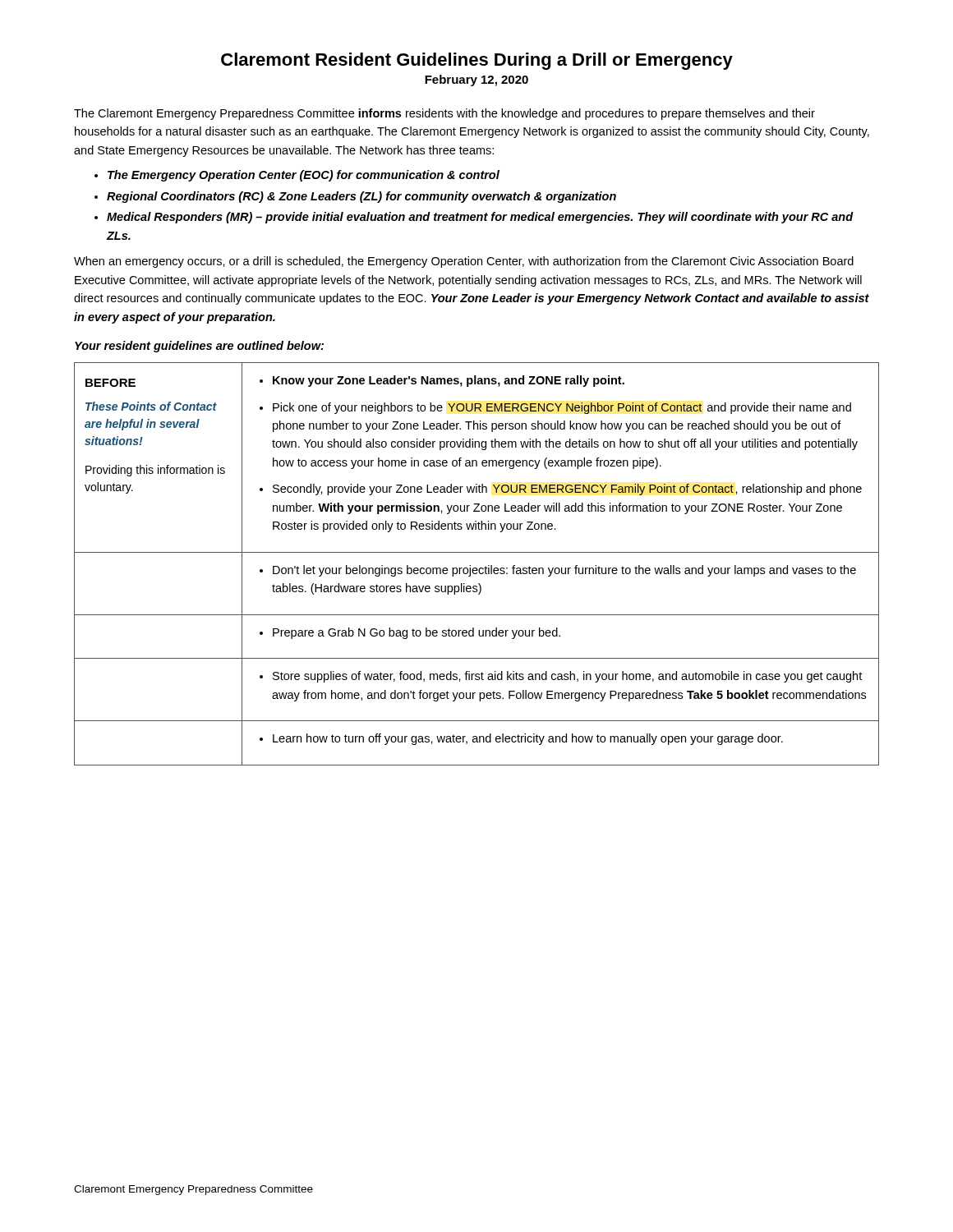Navigate to the region starting "When an emergency occurs,"

click(x=471, y=289)
